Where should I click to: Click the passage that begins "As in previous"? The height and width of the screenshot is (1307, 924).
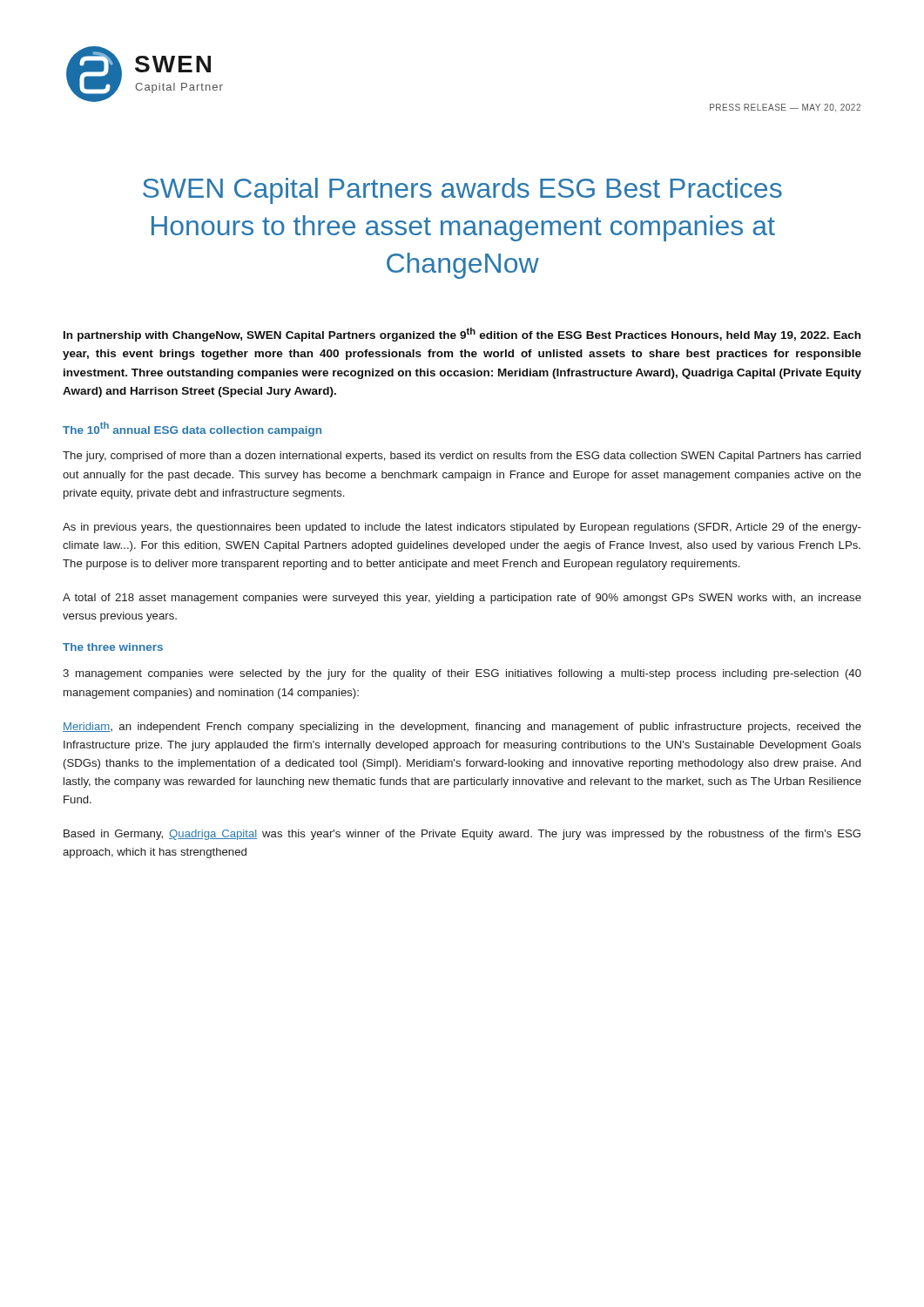[x=462, y=545]
